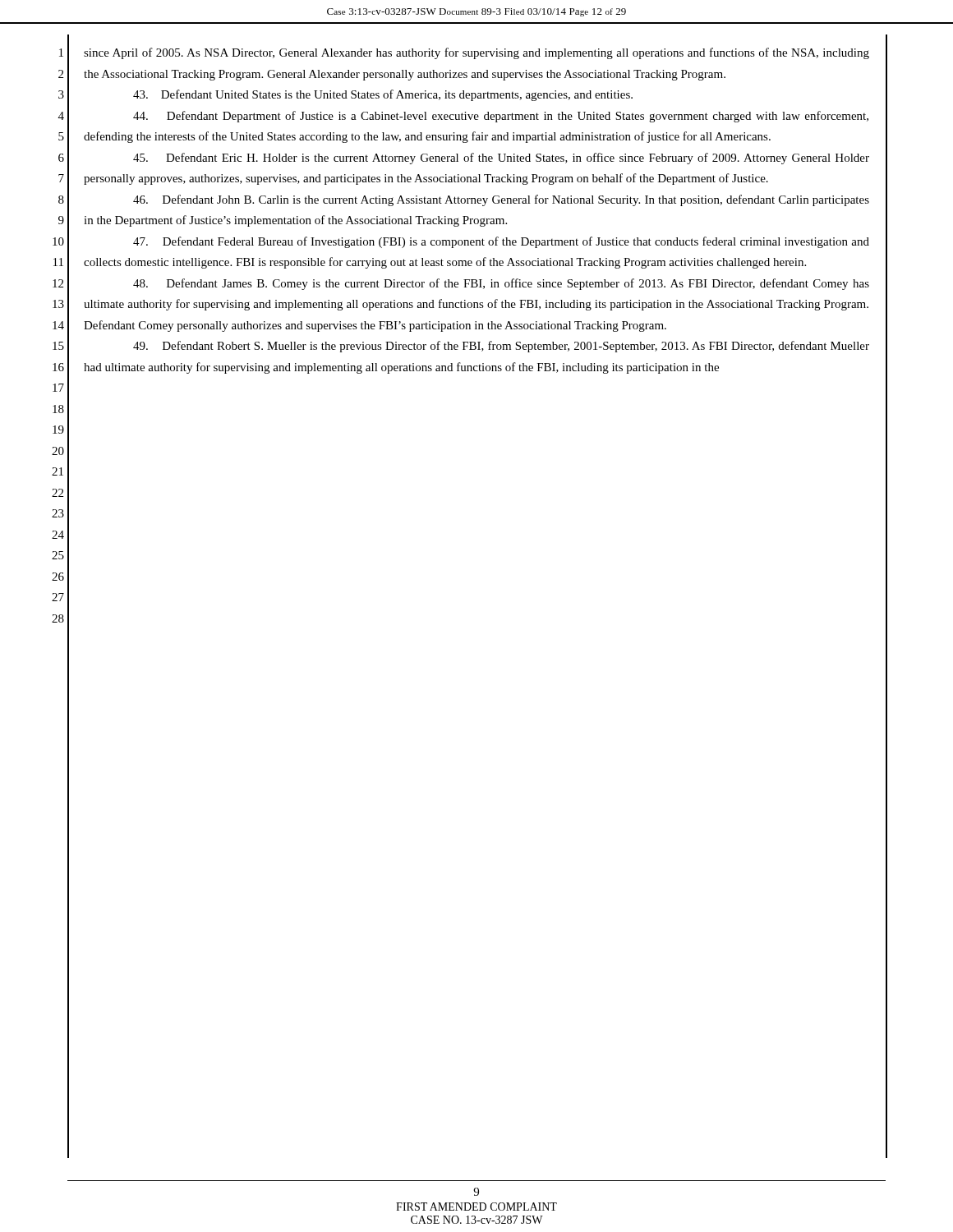
Task: Locate the block starting "Defendant Robert S. Mueller is"
Action: 476,356
